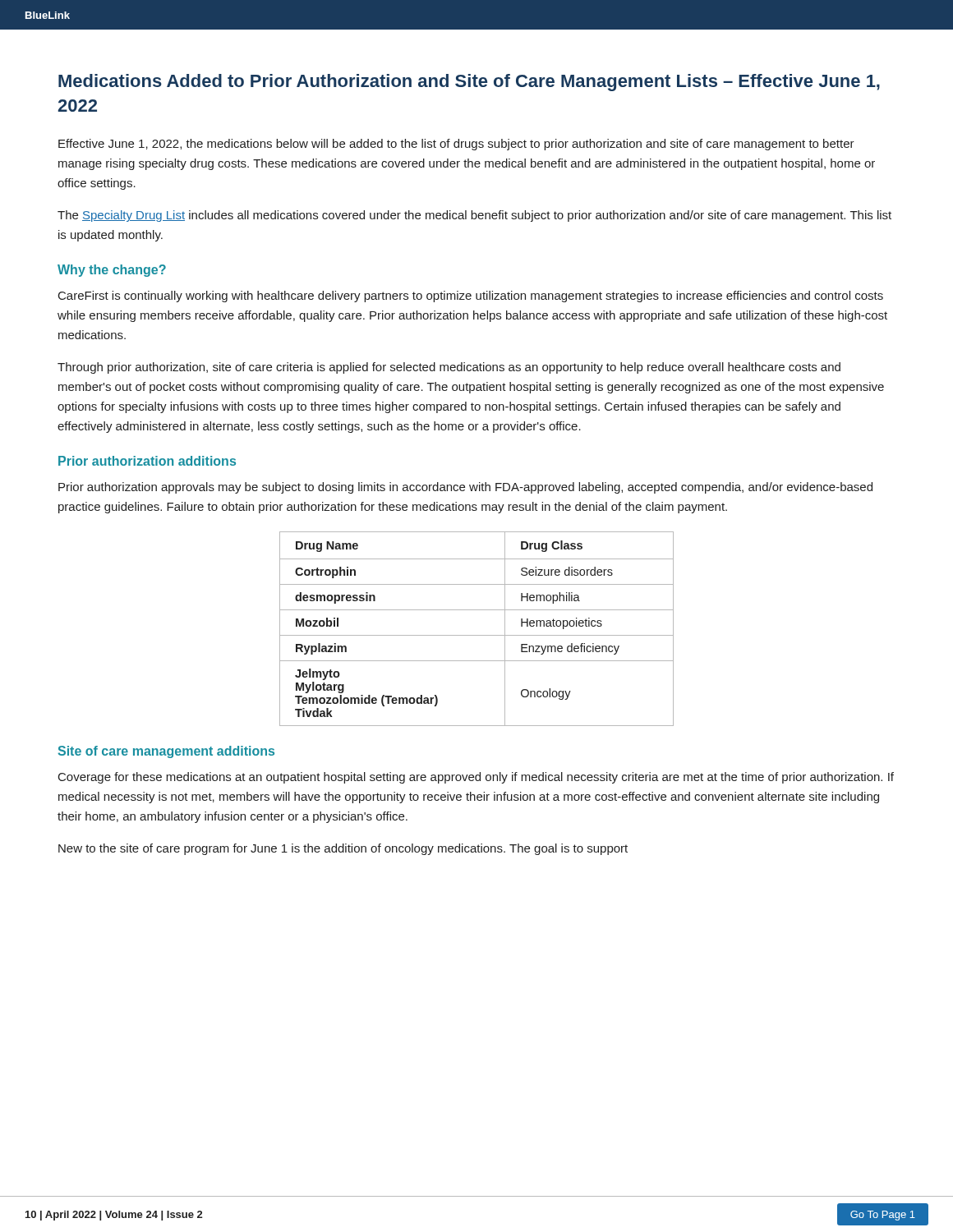Select the section header that reads "Site of care management additions"

click(166, 752)
